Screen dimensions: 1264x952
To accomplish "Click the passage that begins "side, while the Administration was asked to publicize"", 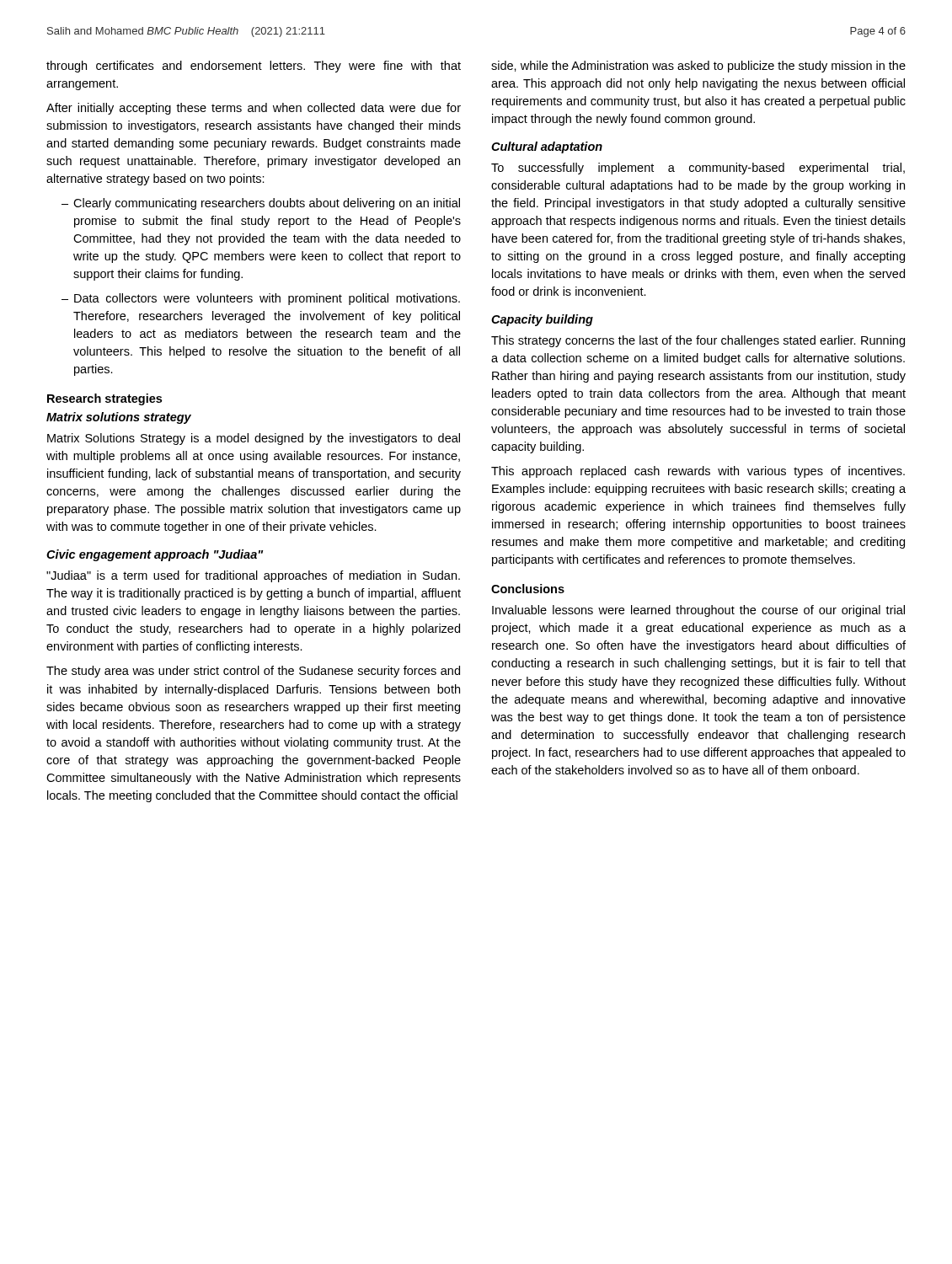I will tap(698, 93).
